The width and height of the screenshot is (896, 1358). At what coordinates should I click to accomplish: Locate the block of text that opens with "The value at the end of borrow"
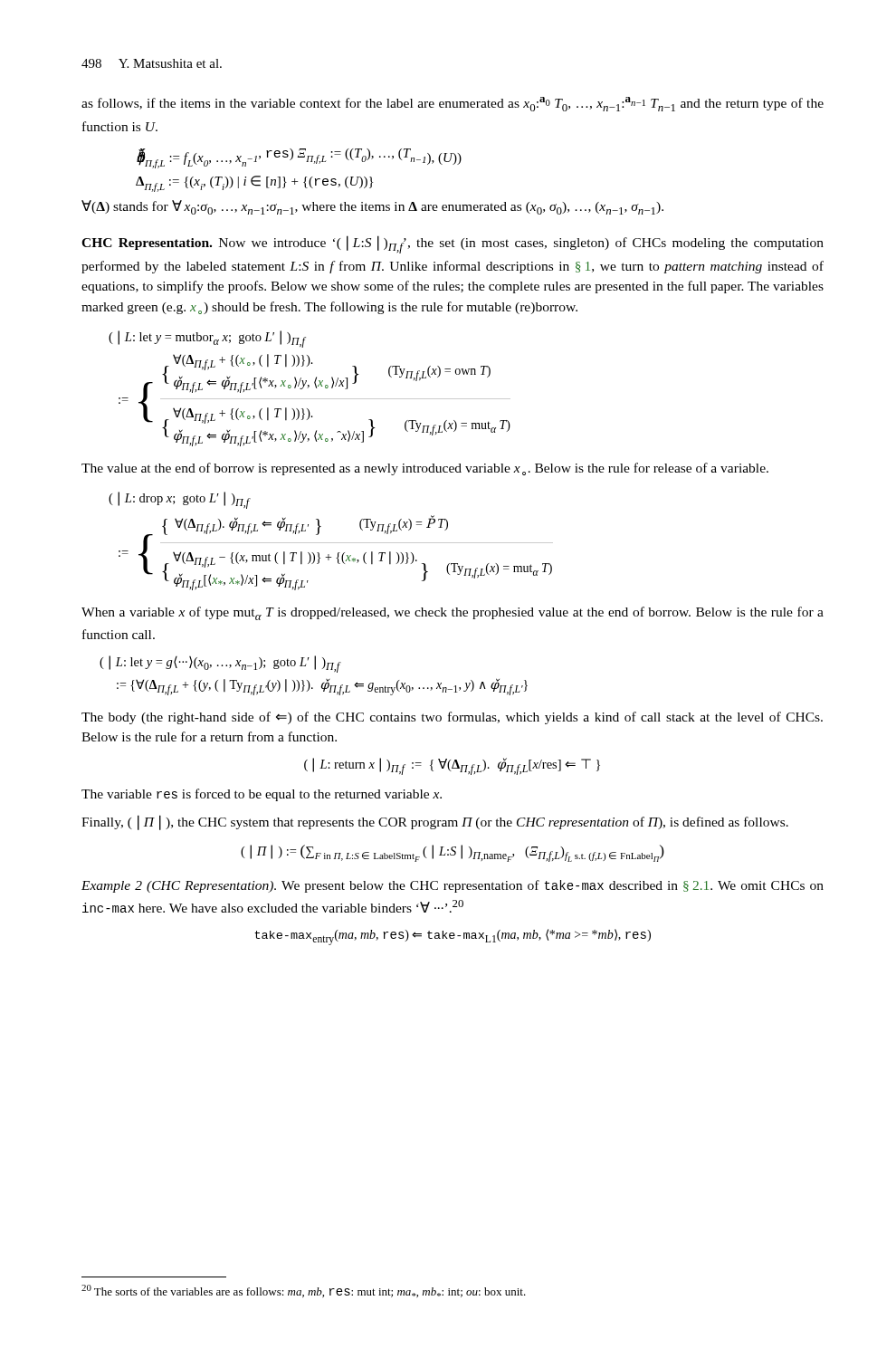(425, 469)
